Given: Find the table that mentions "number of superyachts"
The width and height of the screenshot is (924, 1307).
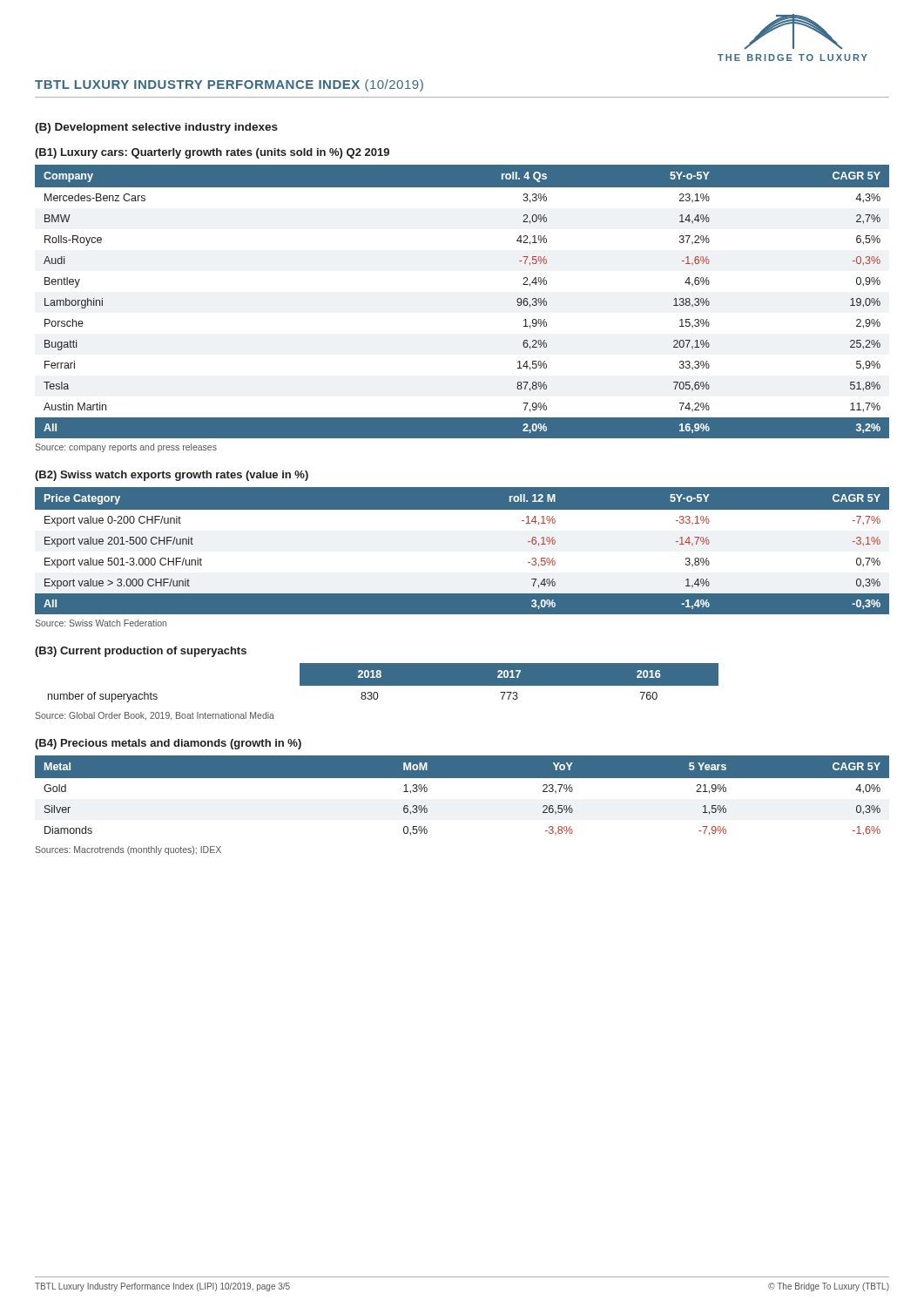Looking at the screenshot, I should tap(462, 685).
